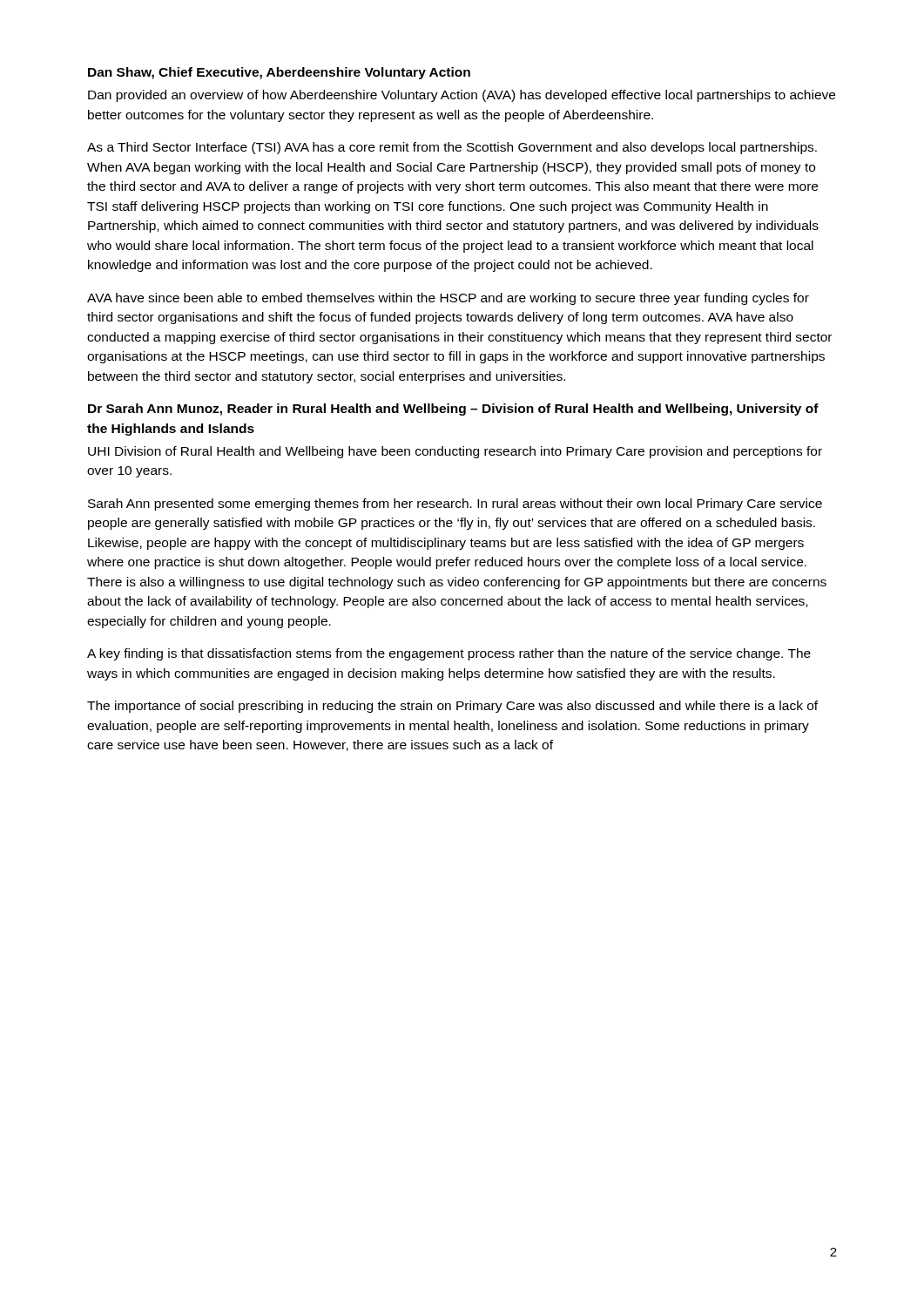Where is the passage that starts "As a Third Sector Interface (TSI) AVA"?
Screen dimensions: 1307x924
click(x=453, y=206)
